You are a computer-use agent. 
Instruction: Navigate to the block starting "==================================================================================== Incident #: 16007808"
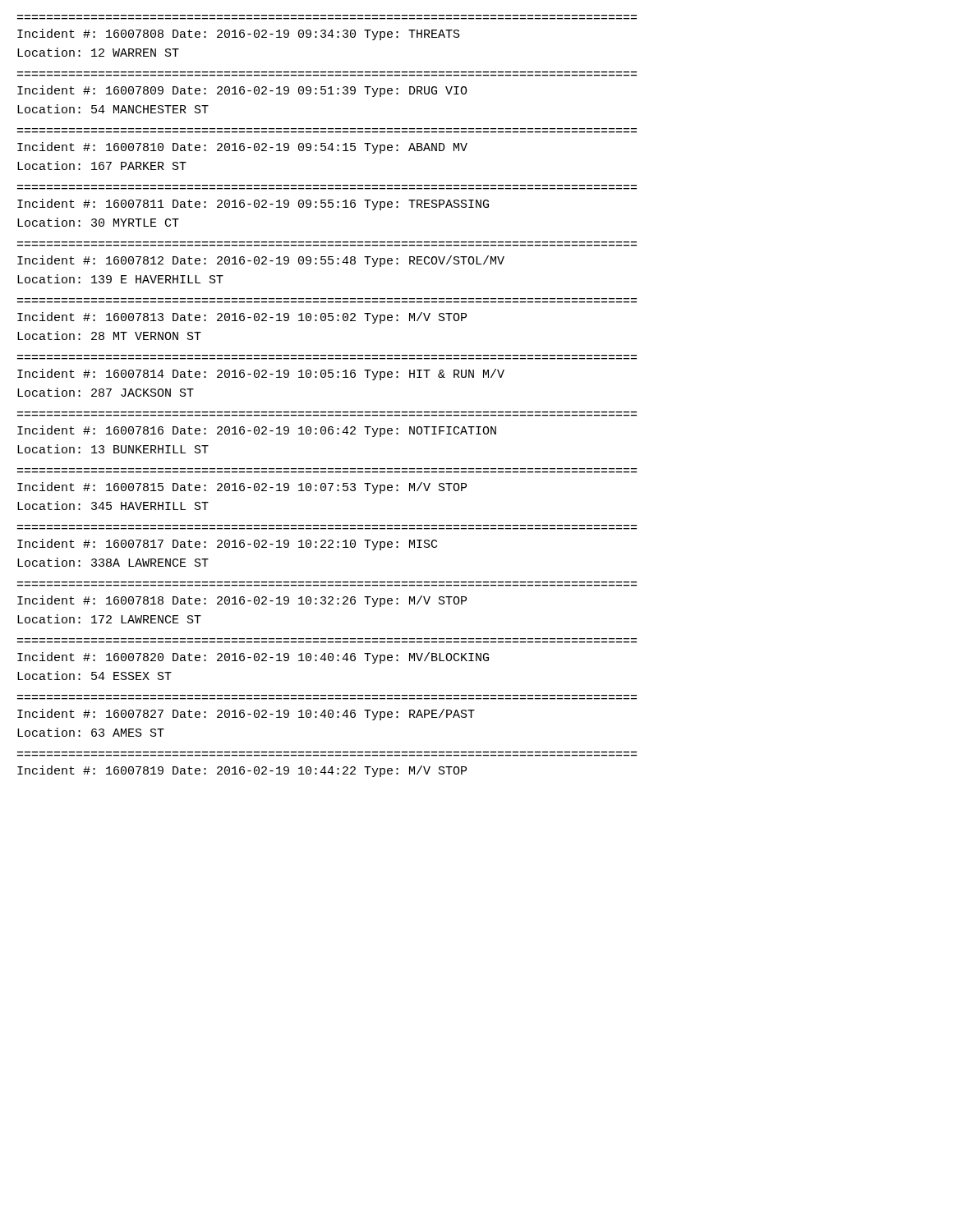(239, 34)
